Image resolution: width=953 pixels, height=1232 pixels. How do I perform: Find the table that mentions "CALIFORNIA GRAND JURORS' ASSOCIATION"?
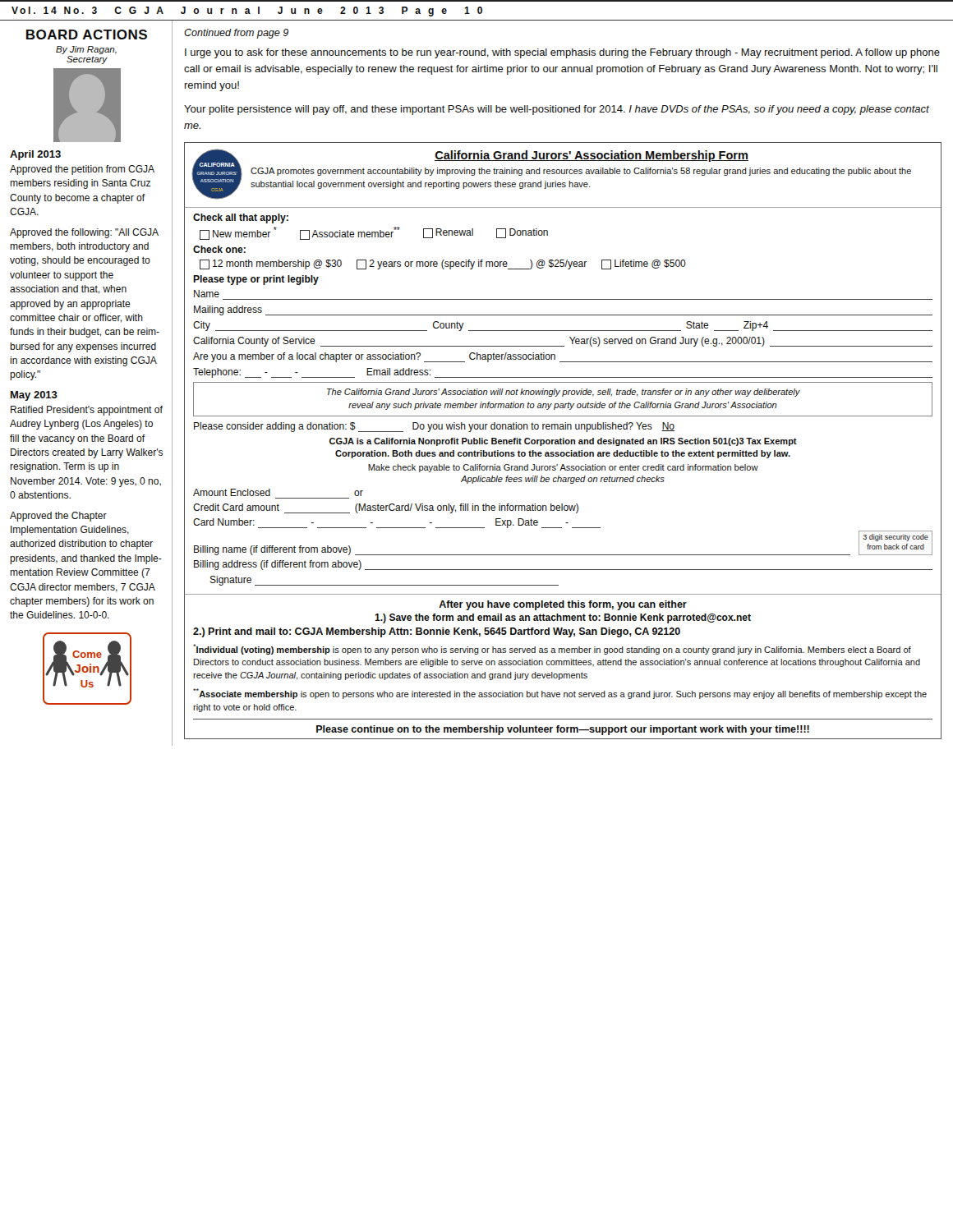pos(563,441)
